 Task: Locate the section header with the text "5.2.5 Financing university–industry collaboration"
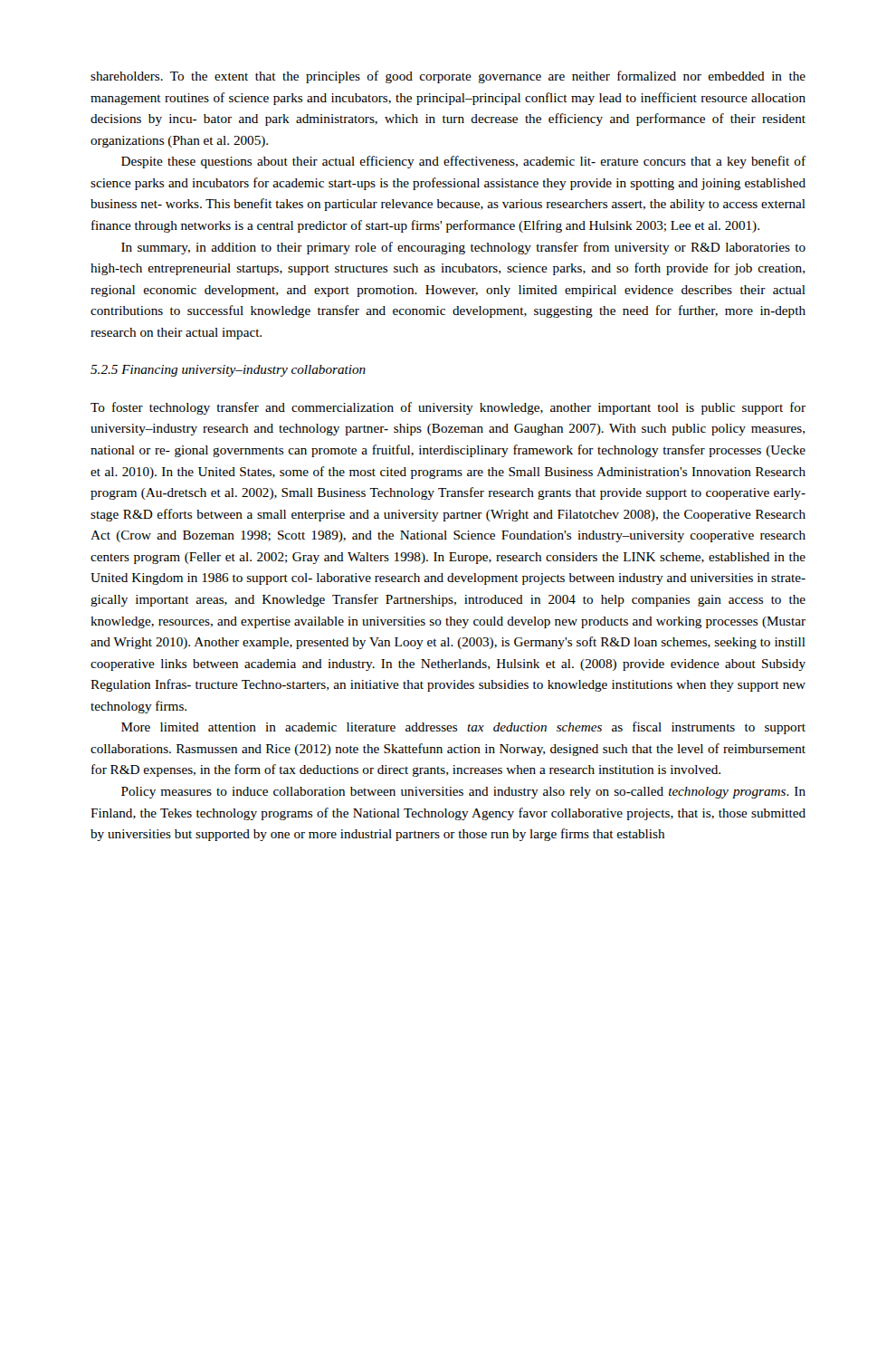228,369
